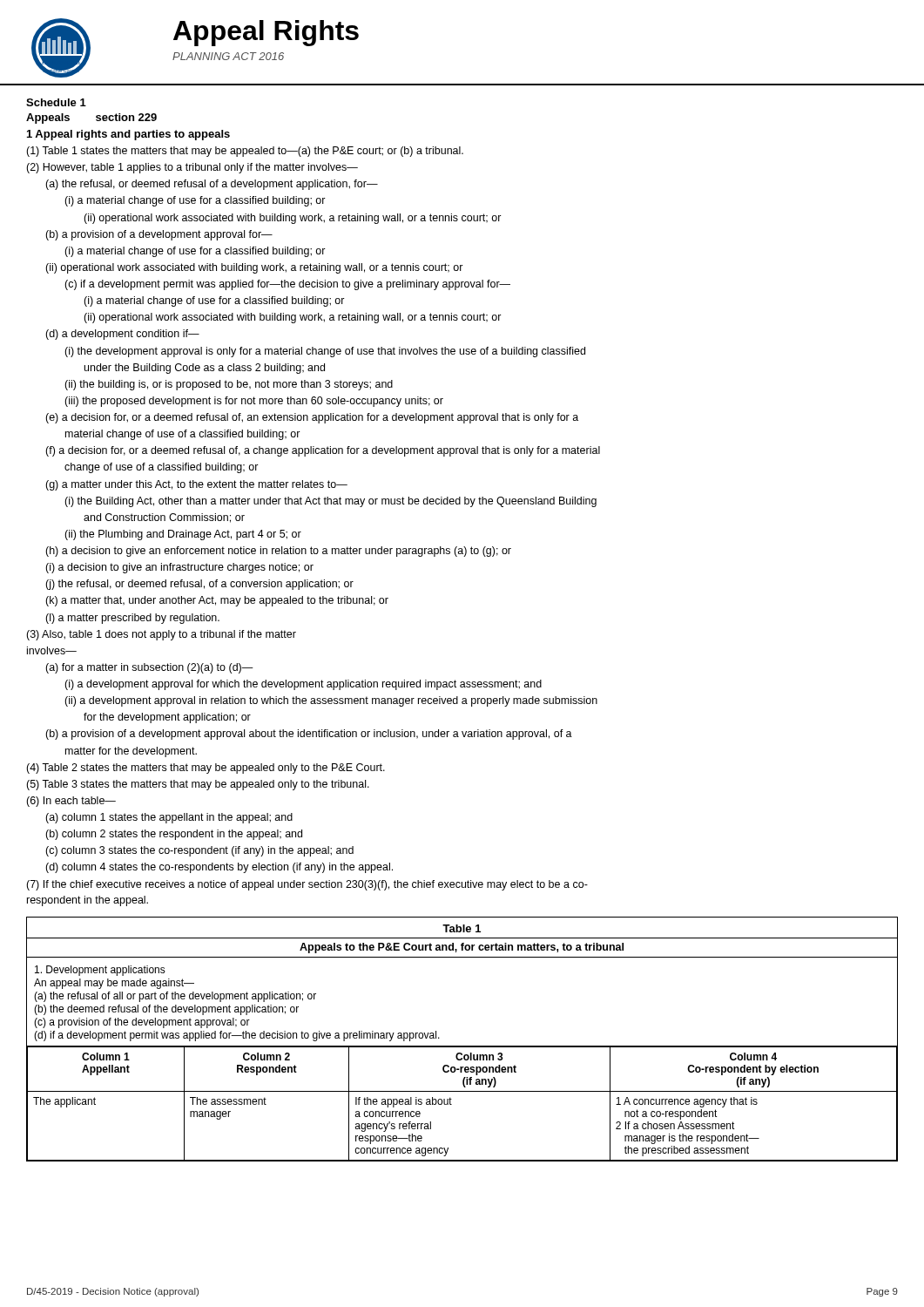This screenshot has height=1307, width=924.
Task: Locate the table with the text "Column 3 Co-respondent (if any)"
Action: click(x=462, y=1039)
